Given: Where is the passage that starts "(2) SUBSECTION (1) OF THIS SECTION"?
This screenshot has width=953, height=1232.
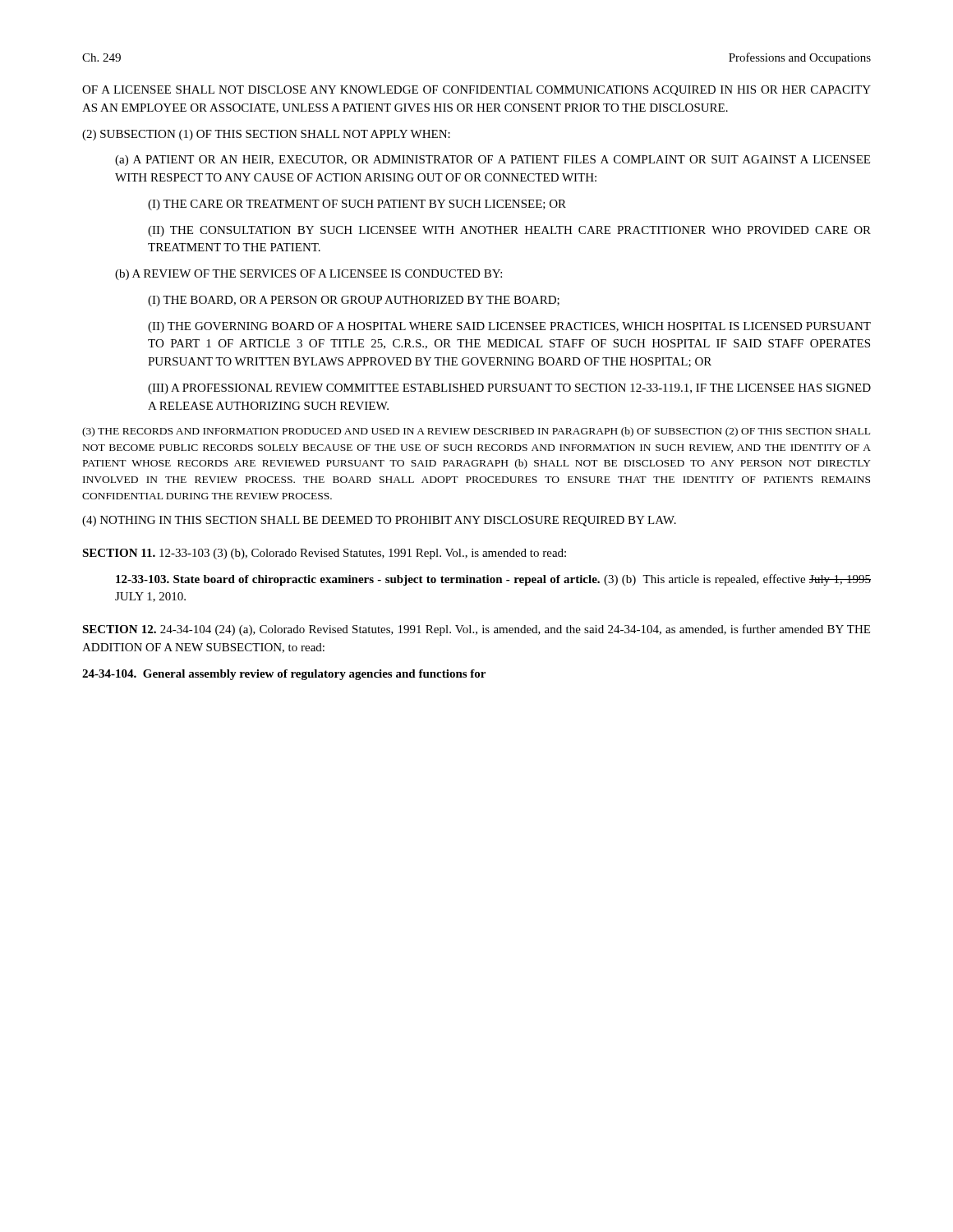Looking at the screenshot, I should click(266, 133).
